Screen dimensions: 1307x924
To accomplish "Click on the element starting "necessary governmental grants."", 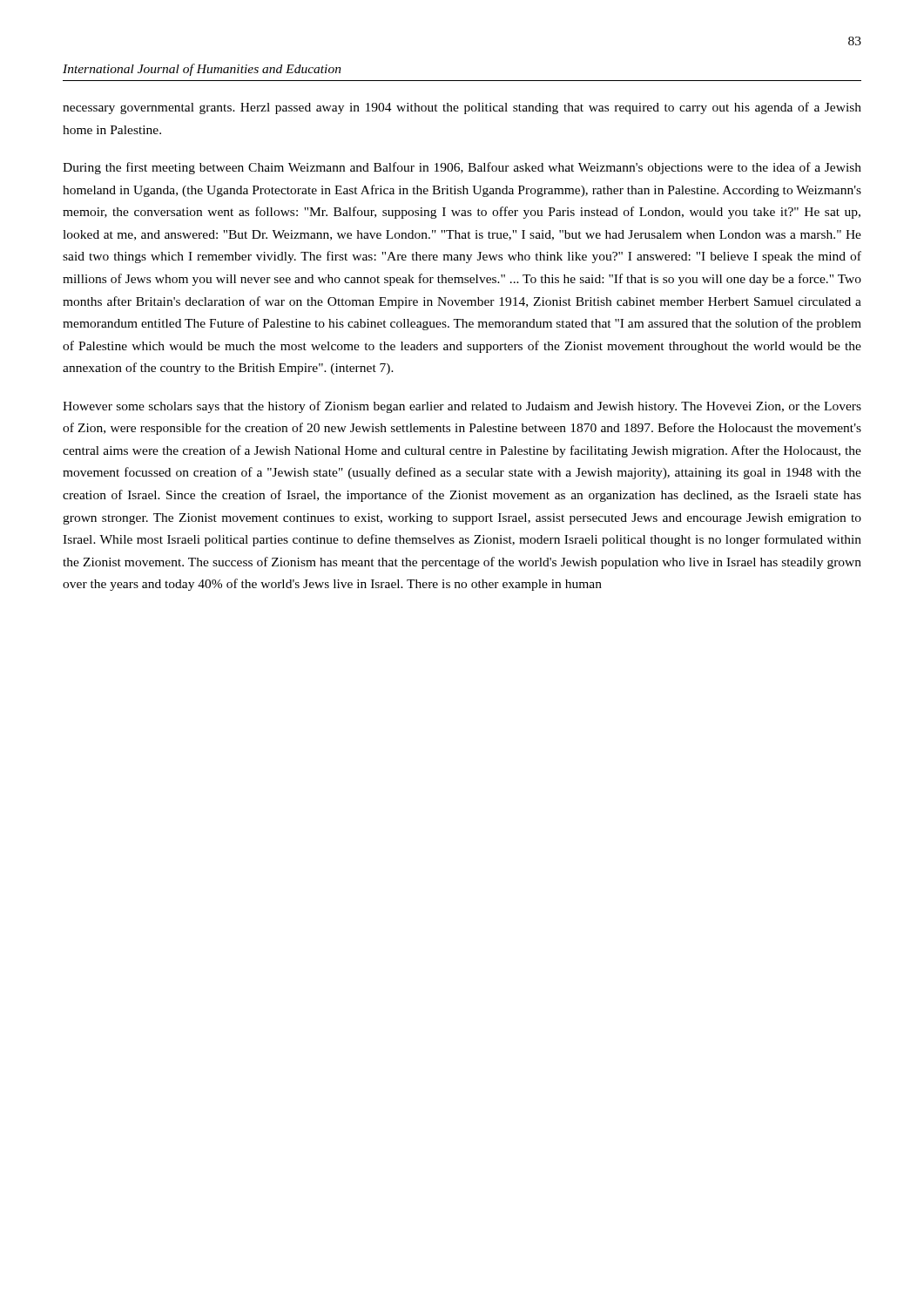I will [x=462, y=118].
